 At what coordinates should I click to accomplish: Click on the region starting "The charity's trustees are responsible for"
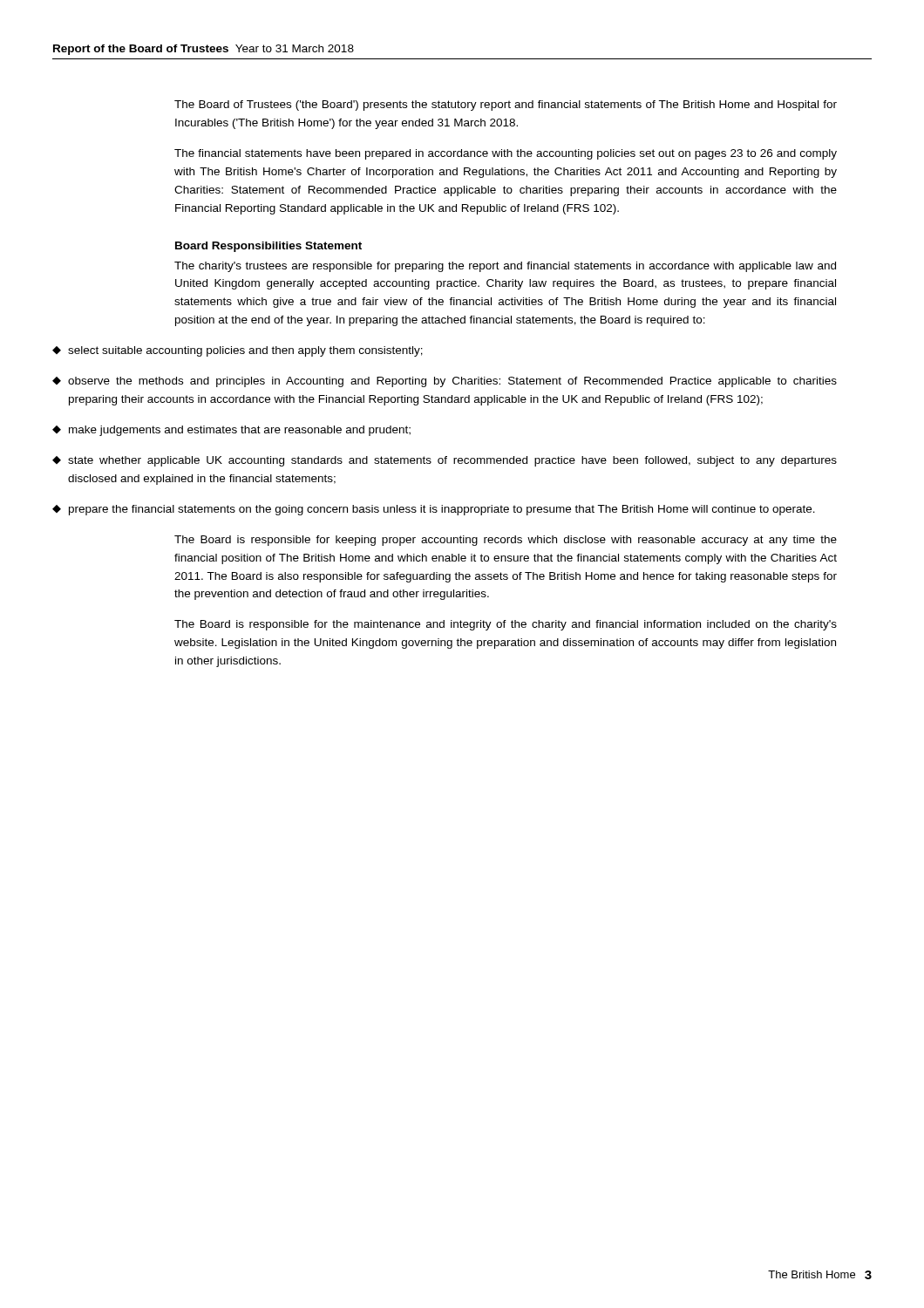tap(506, 293)
